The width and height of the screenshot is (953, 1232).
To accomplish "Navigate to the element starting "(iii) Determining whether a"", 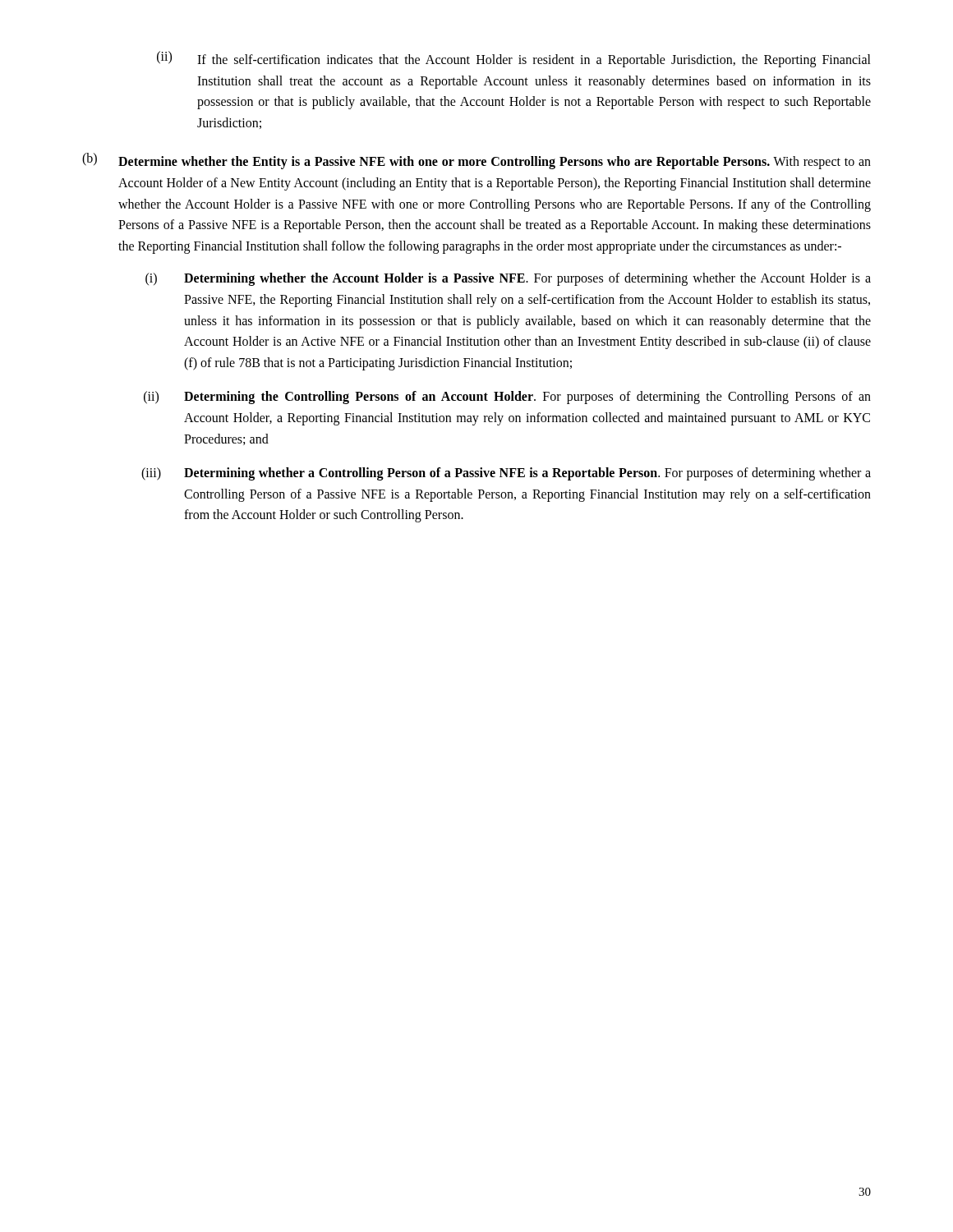I will click(495, 494).
